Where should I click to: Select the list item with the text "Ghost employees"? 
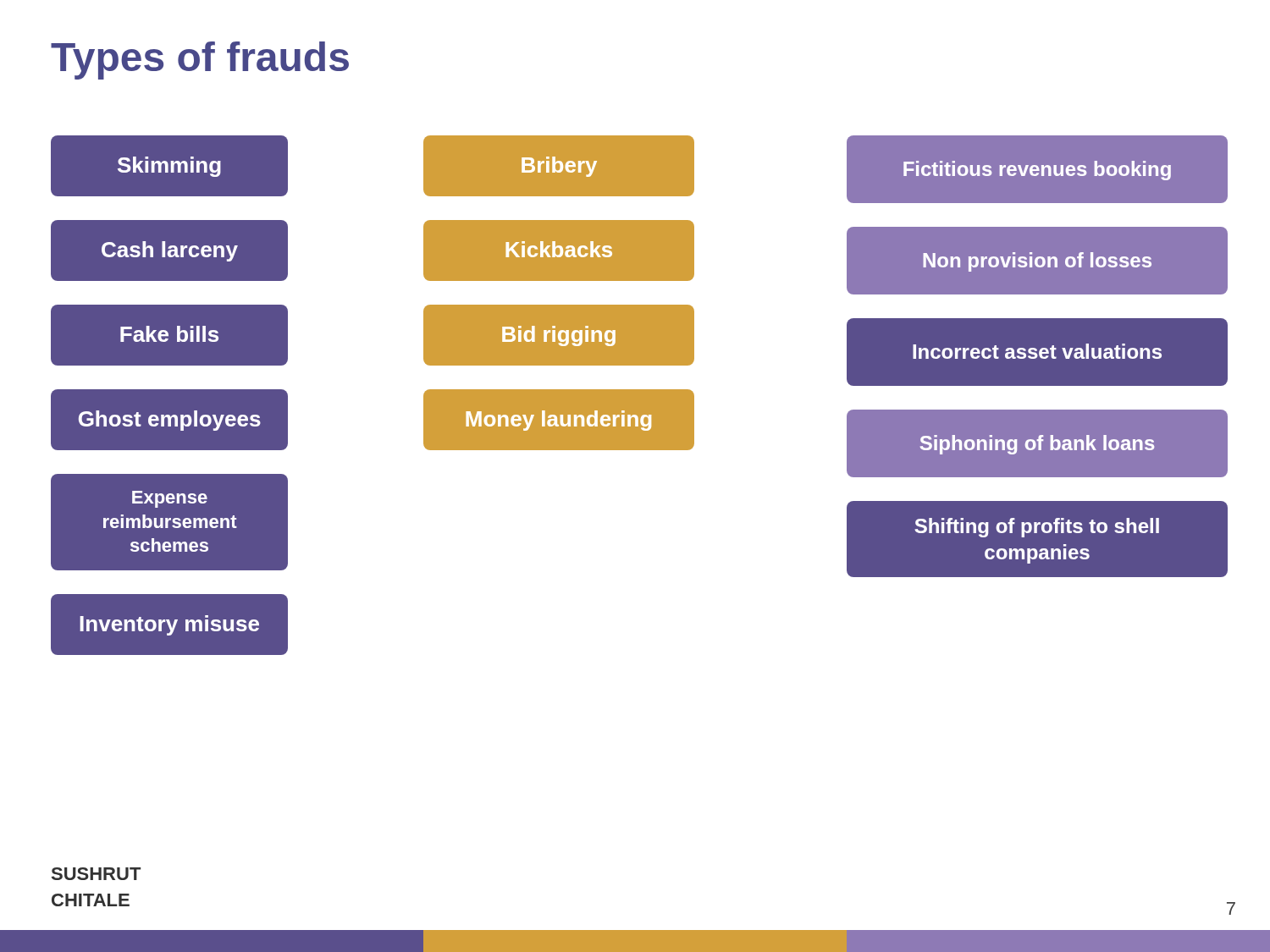pyautogui.click(x=169, y=419)
